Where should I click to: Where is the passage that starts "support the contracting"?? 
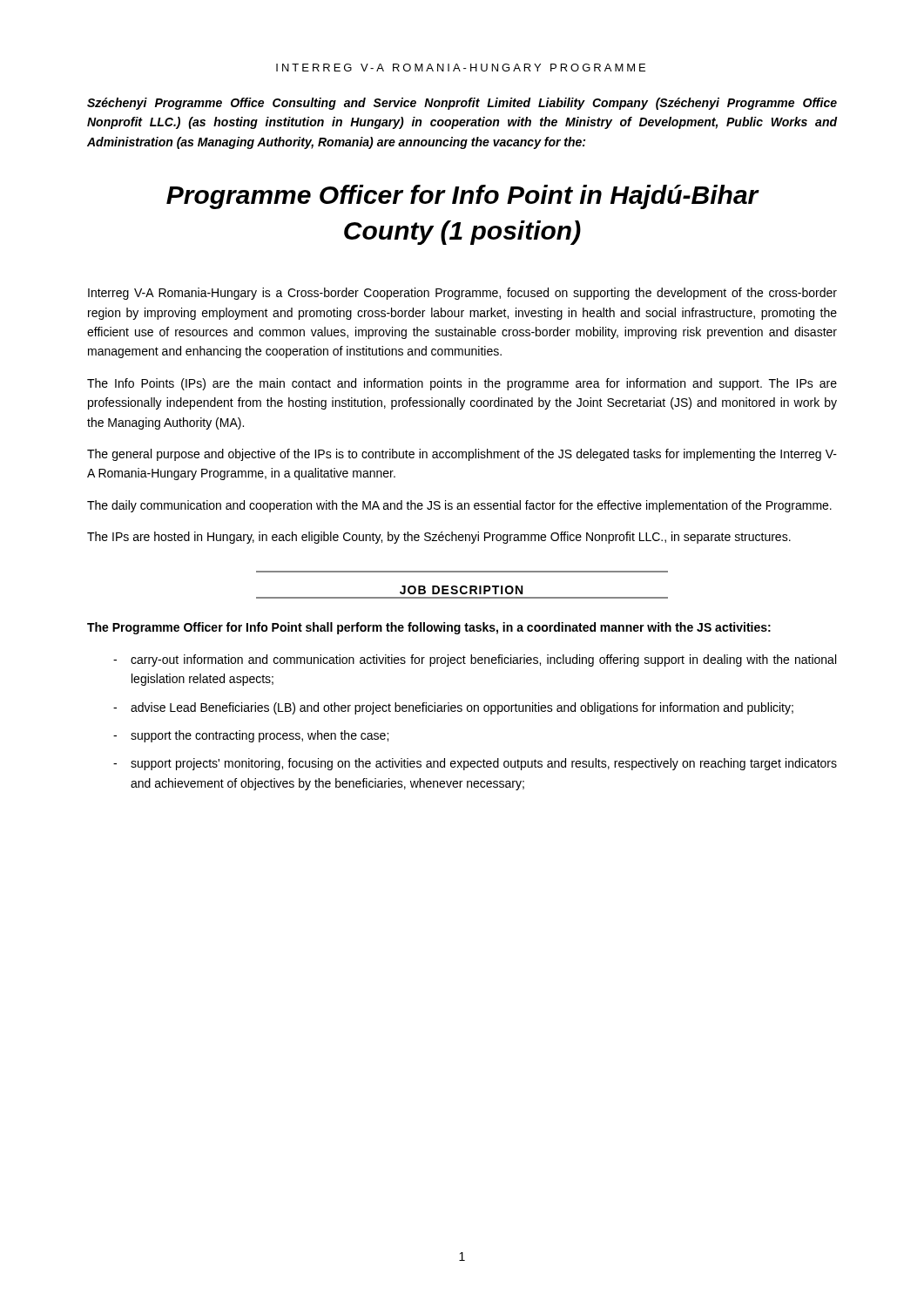tap(260, 735)
